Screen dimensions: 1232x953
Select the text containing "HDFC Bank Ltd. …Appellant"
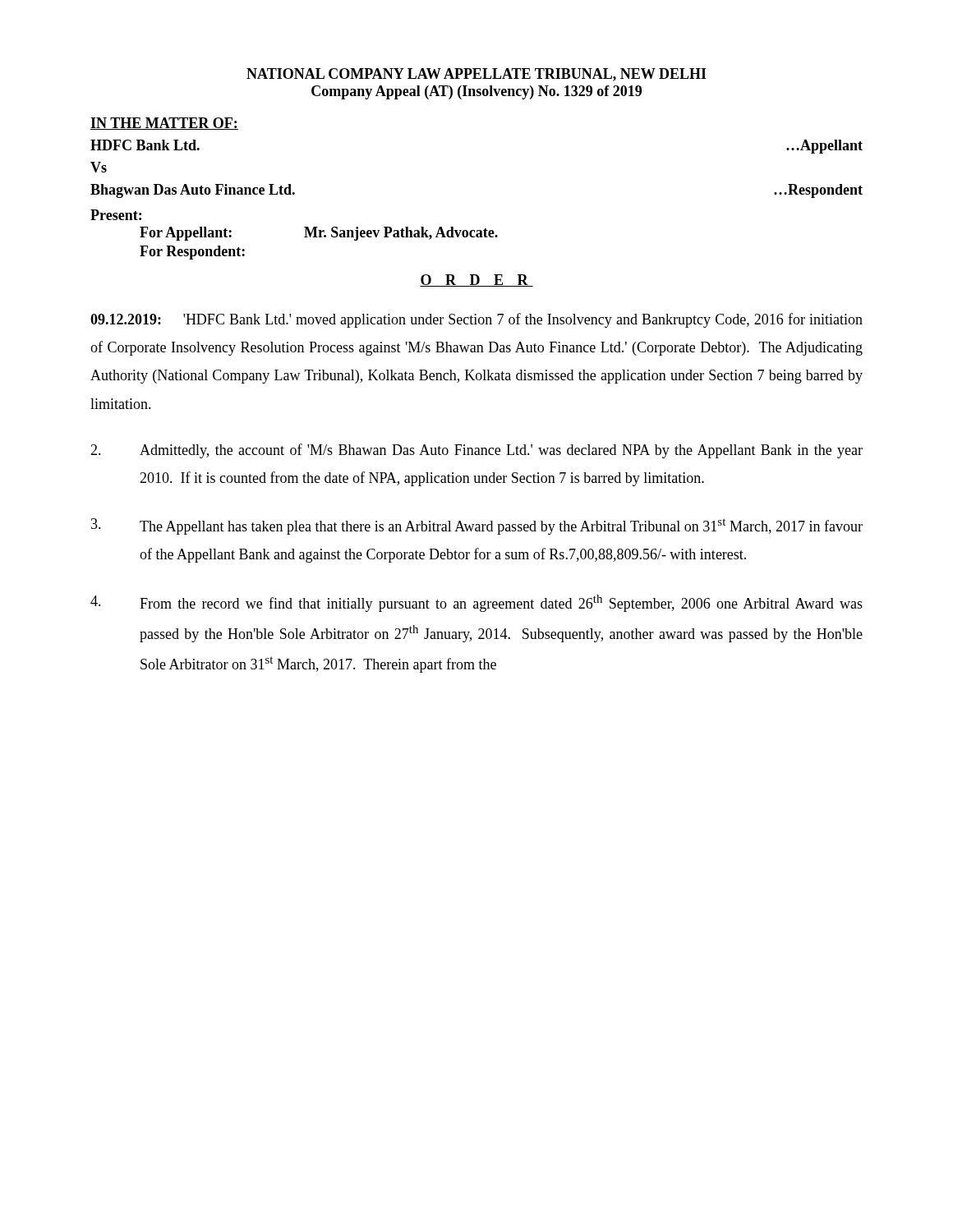[142, 146]
